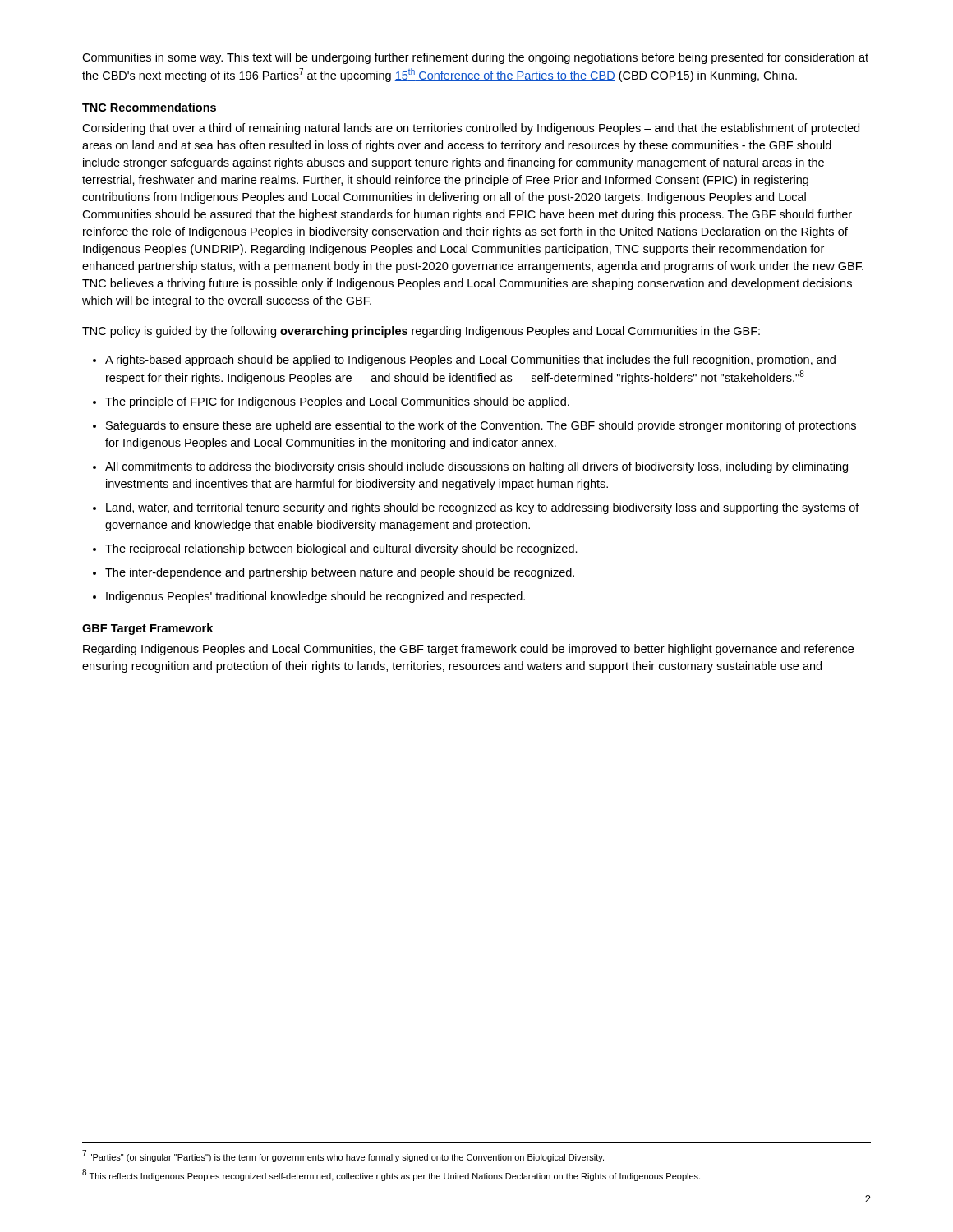Find the section header containing "TNC Recommendations"
The image size is (953, 1232).
149,107
